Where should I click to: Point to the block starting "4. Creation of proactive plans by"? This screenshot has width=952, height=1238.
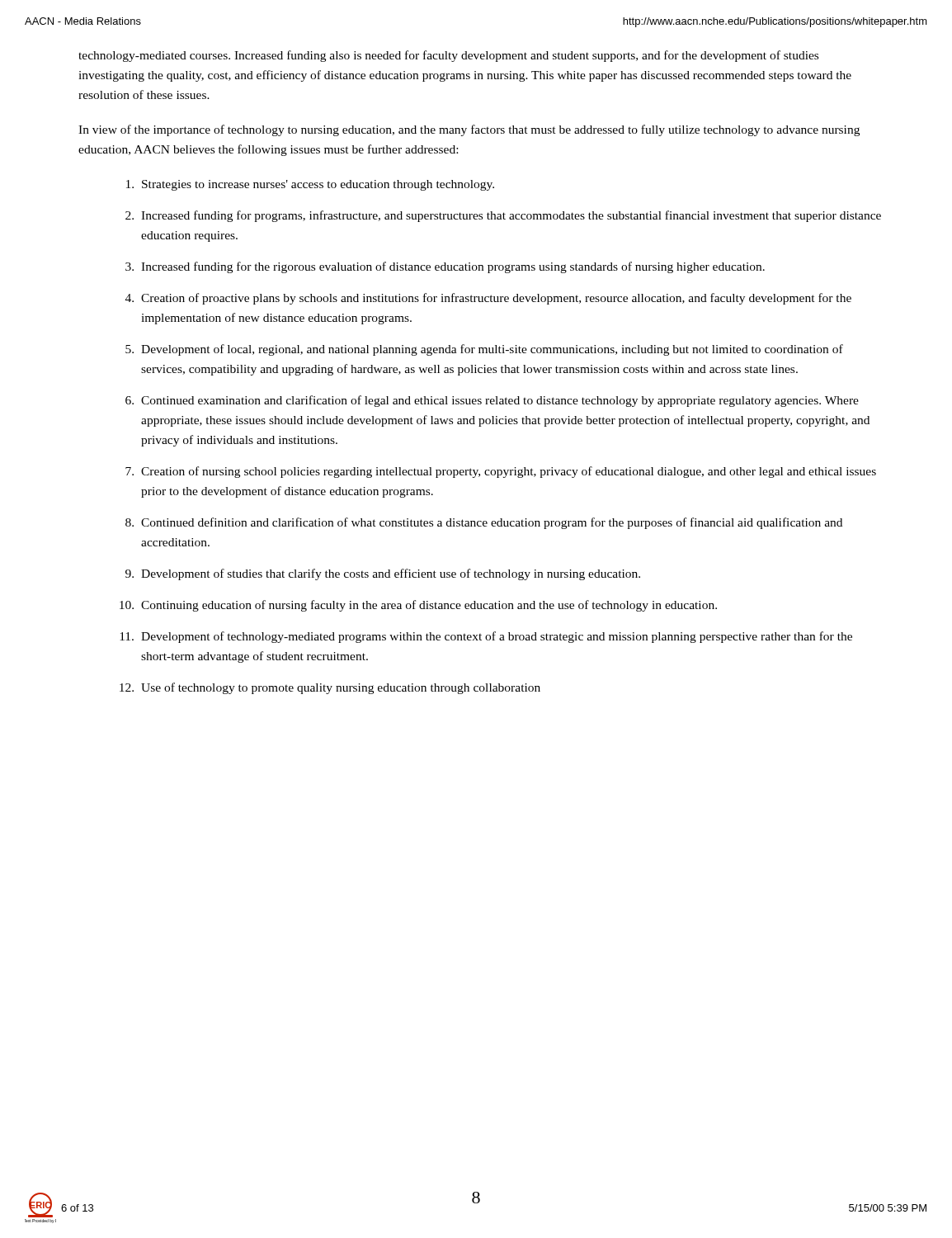pyautogui.click(x=492, y=308)
